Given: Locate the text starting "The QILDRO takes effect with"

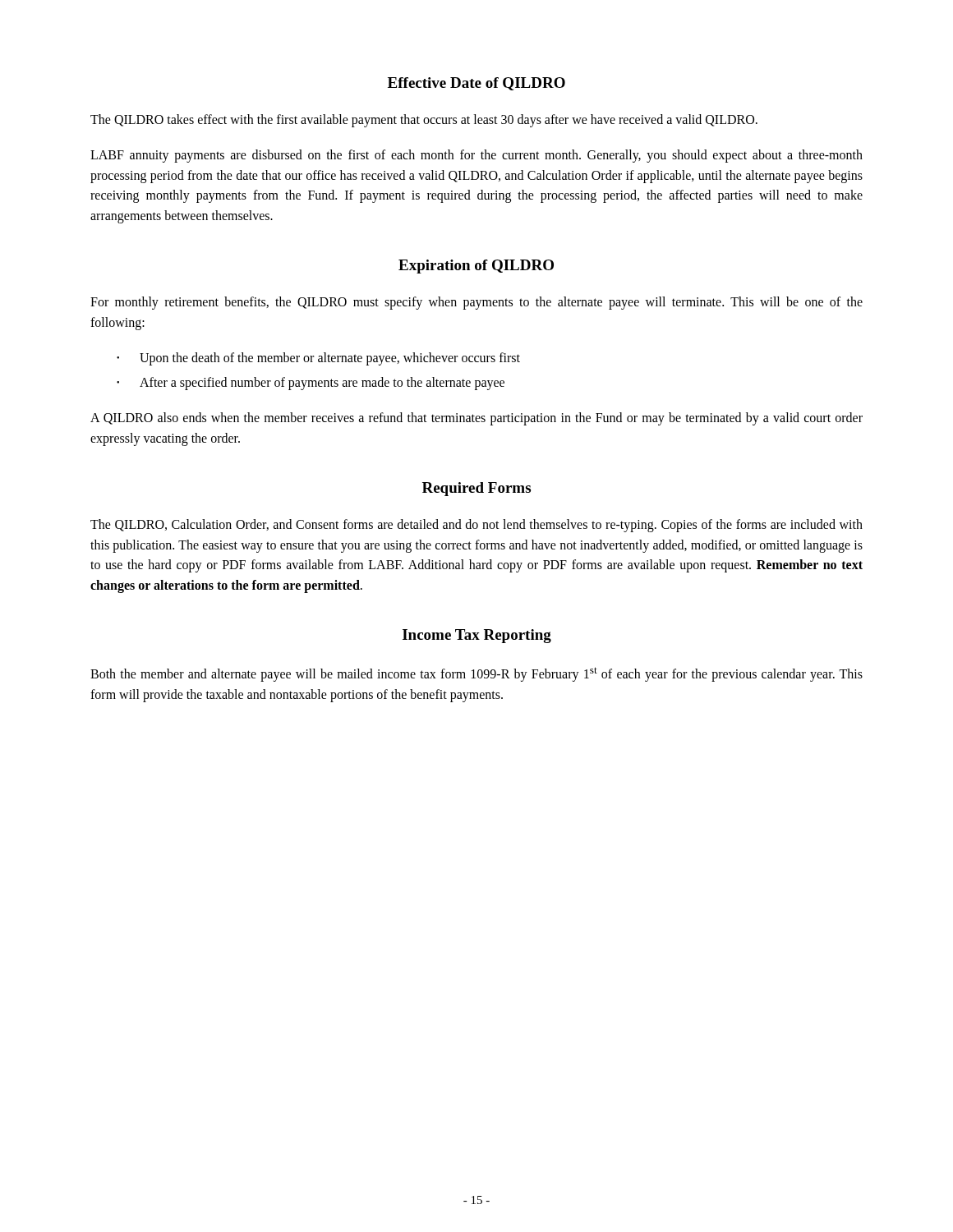Looking at the screenshot, I should (x=424, y=120).
